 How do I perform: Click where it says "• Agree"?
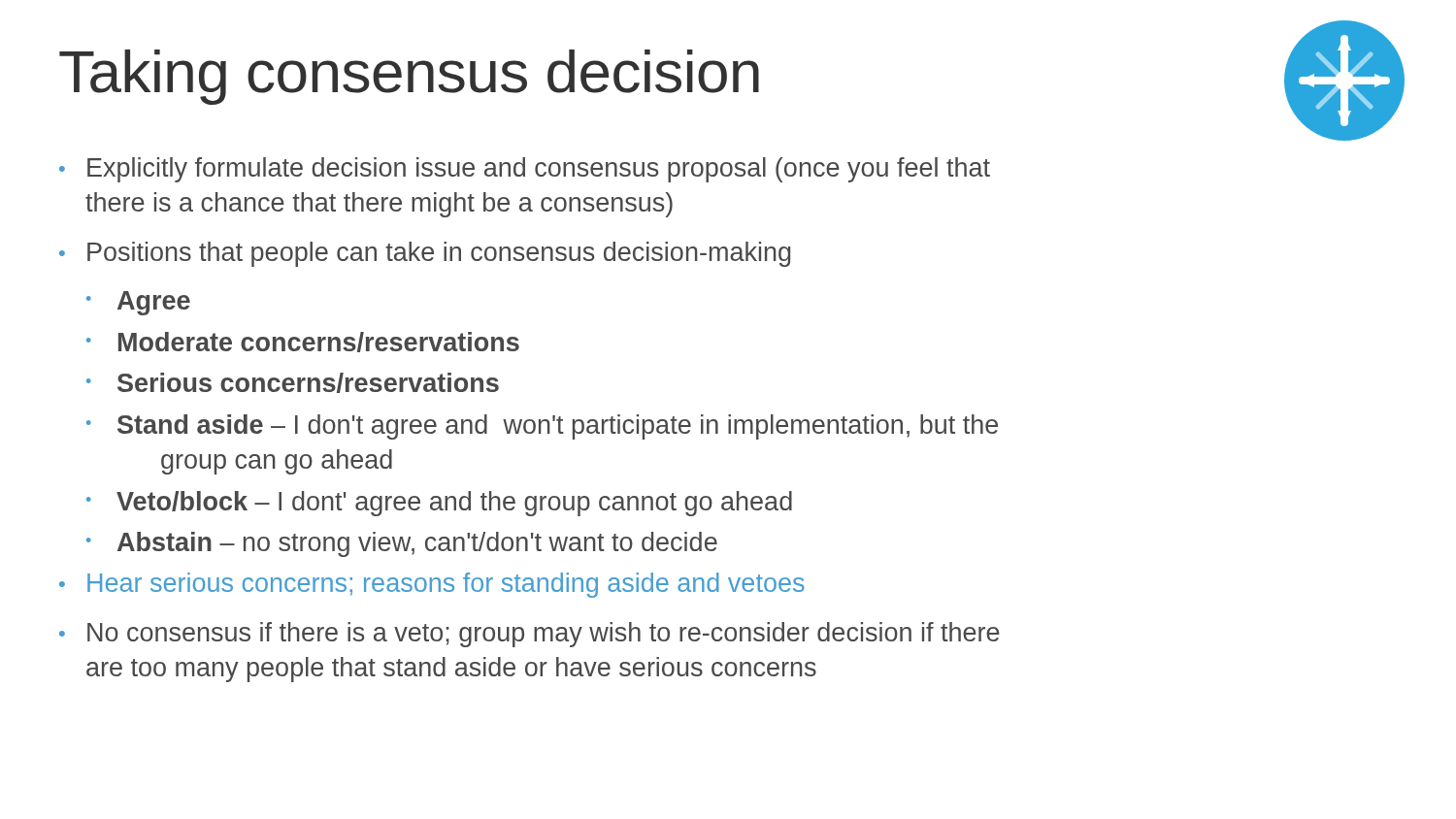pyautogui.click(x=138, y=301)
